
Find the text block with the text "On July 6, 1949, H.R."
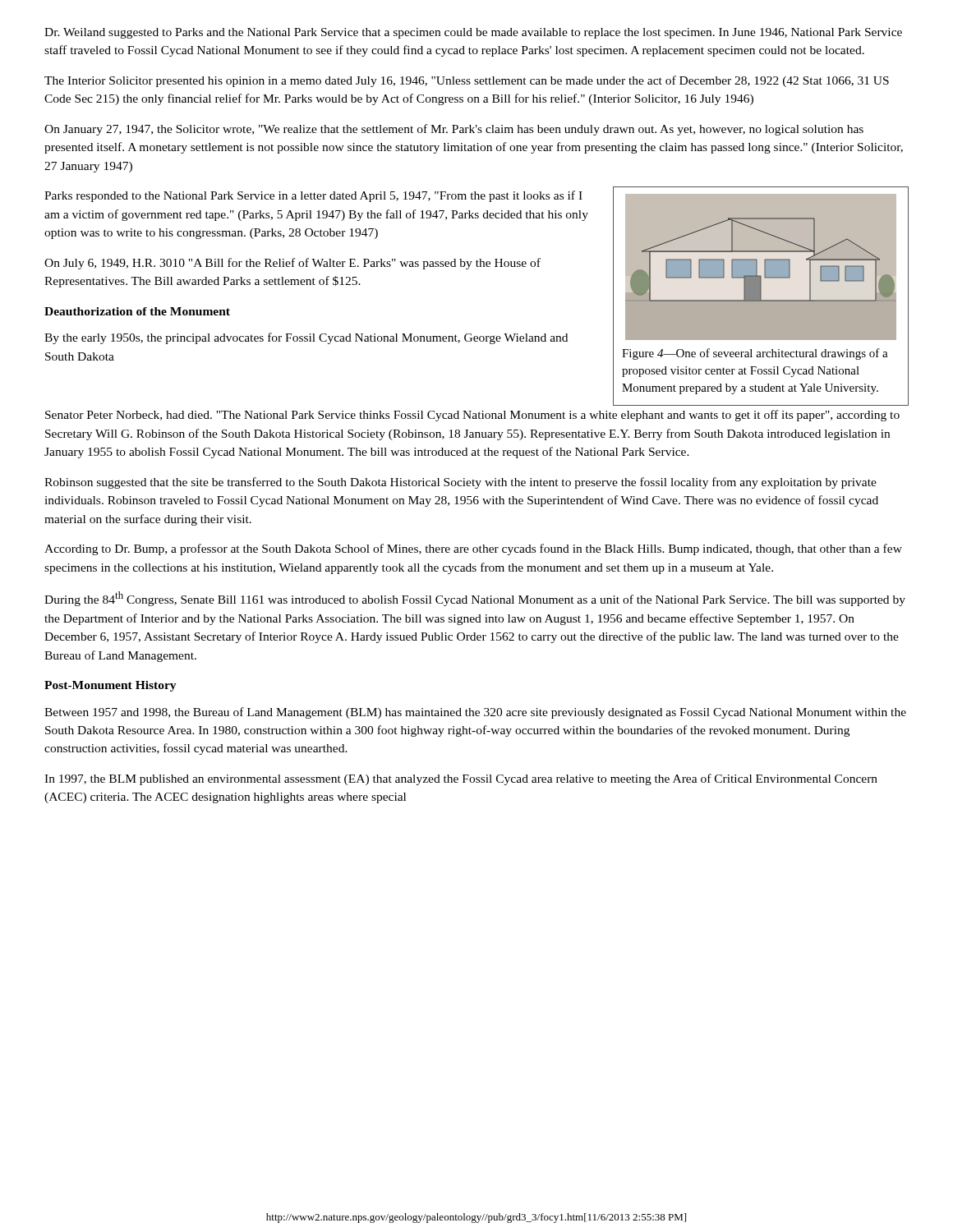coord(292,271)
